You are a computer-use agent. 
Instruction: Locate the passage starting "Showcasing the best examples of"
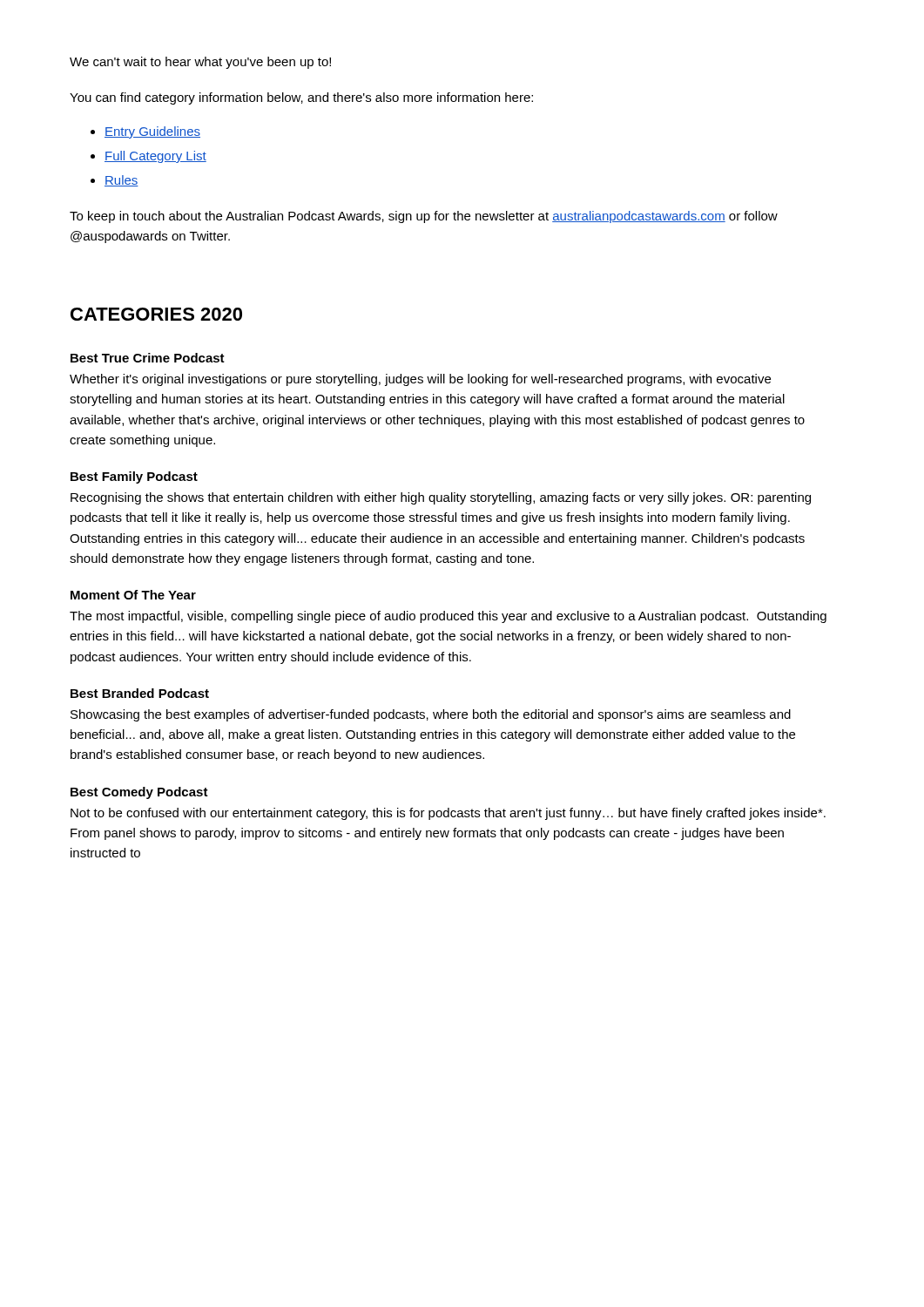point(433,734)
